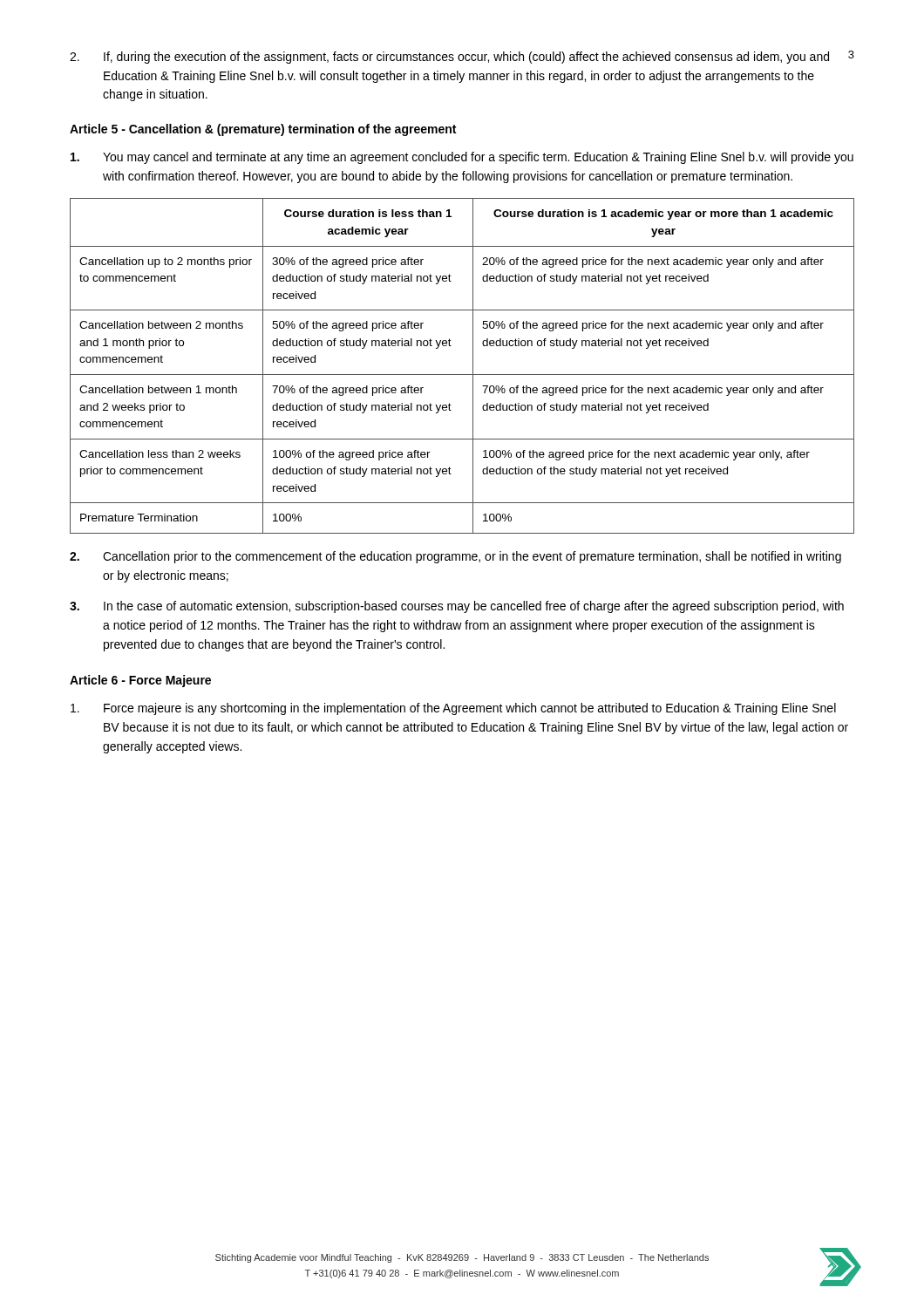Locate the block starting "Force majeure is any shortcoming in the implementation"
924x1308 pixels.
(x=462, y=728)
